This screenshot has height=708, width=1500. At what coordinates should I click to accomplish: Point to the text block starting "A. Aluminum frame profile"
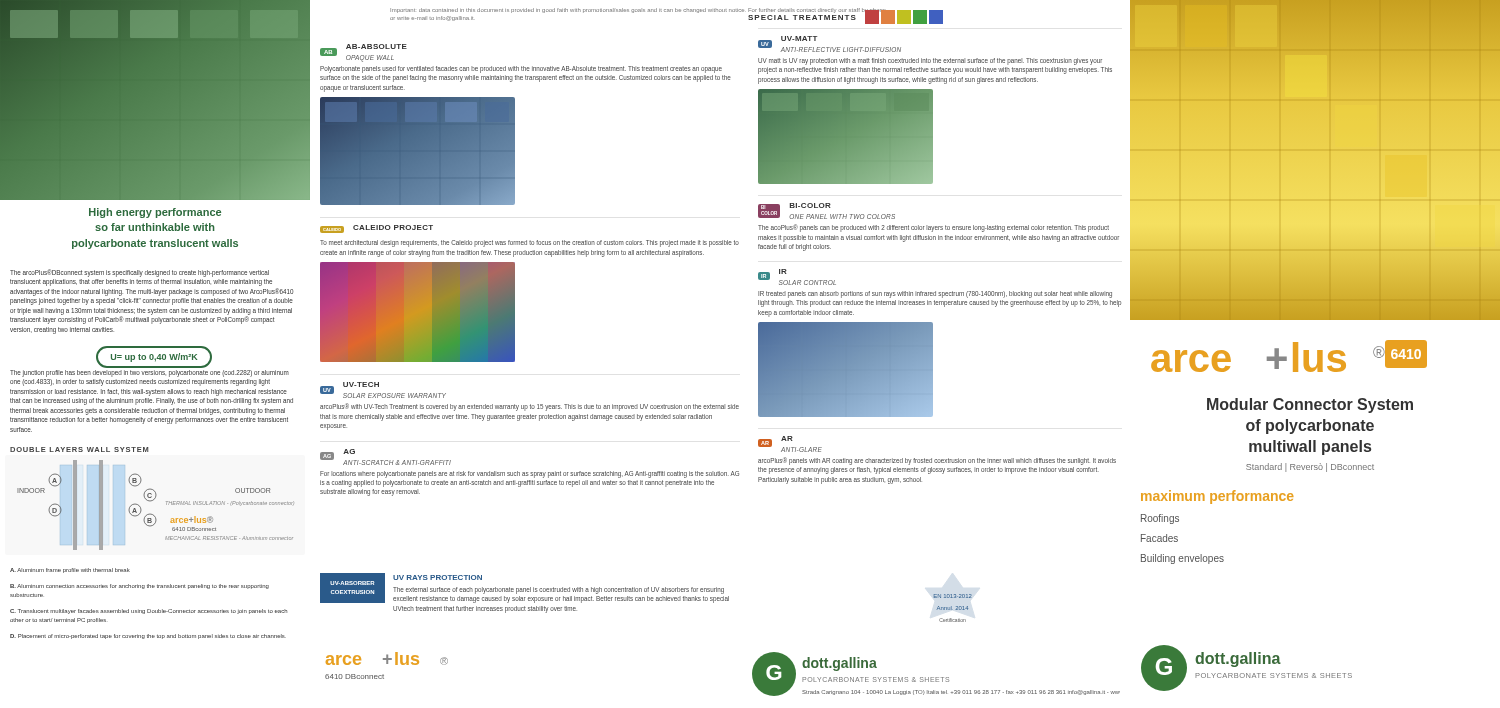tap(154, 604)
